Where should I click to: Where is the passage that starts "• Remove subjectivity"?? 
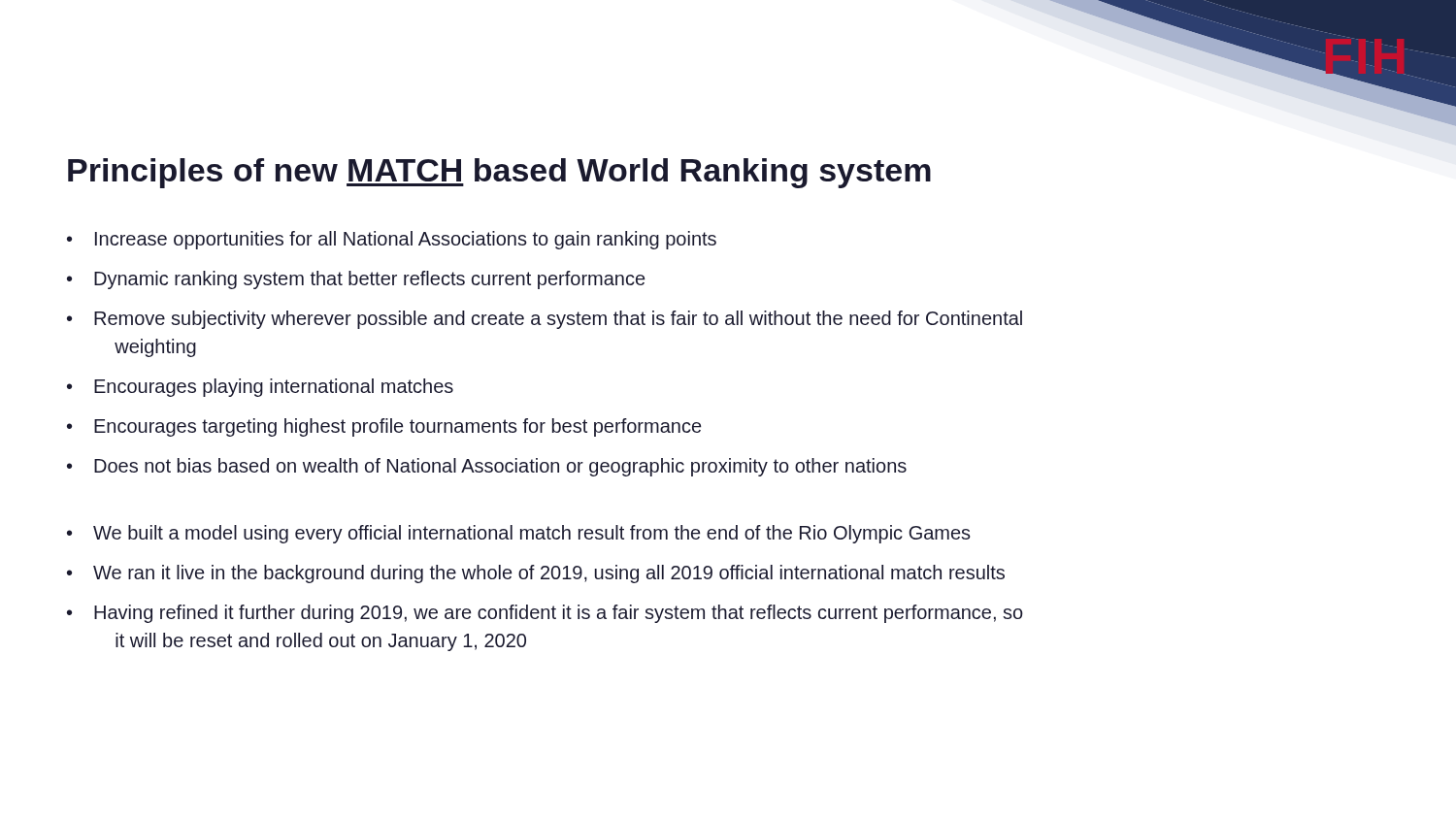(728, 333)
